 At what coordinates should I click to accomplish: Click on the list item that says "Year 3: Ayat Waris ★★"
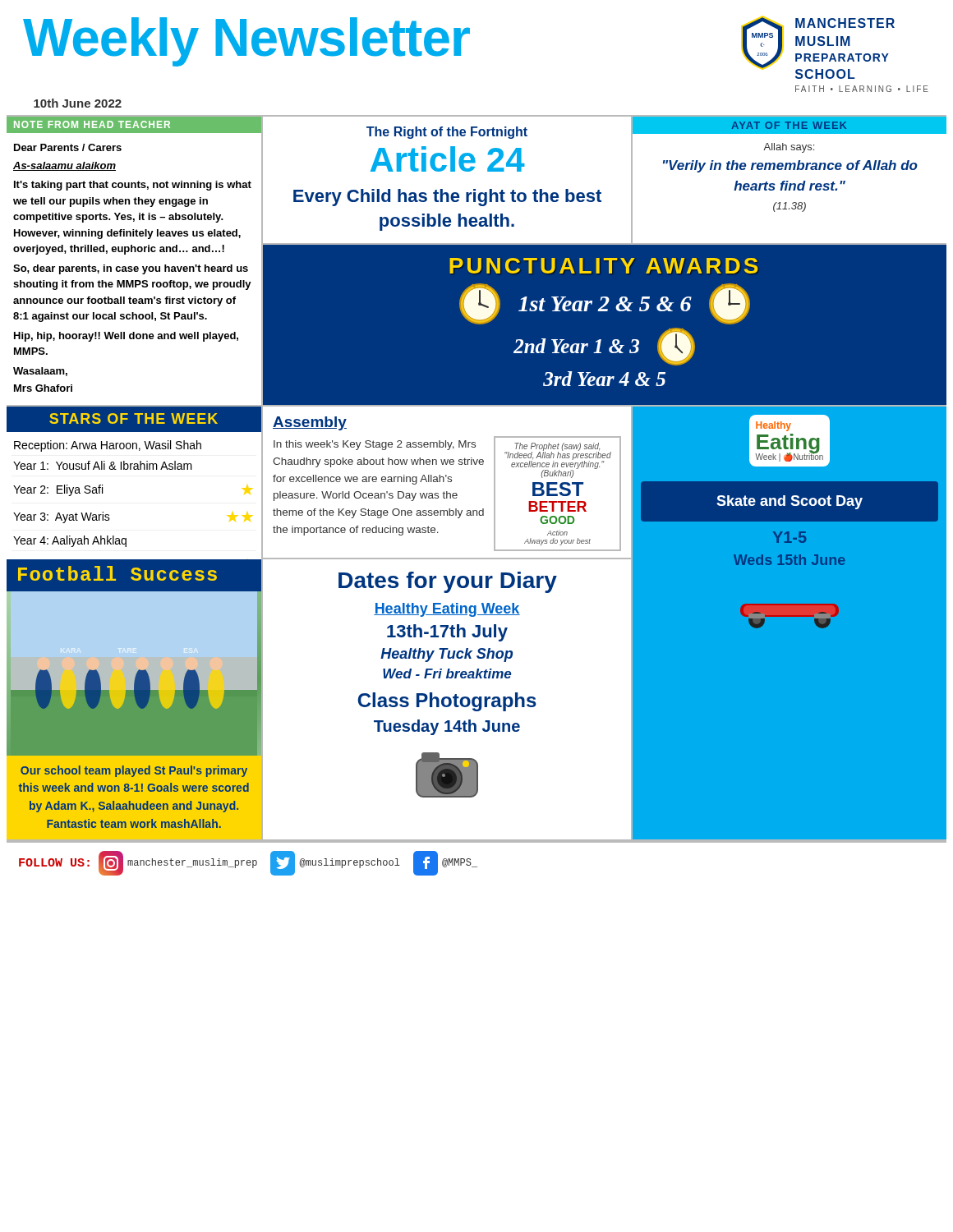pos(66,517)
